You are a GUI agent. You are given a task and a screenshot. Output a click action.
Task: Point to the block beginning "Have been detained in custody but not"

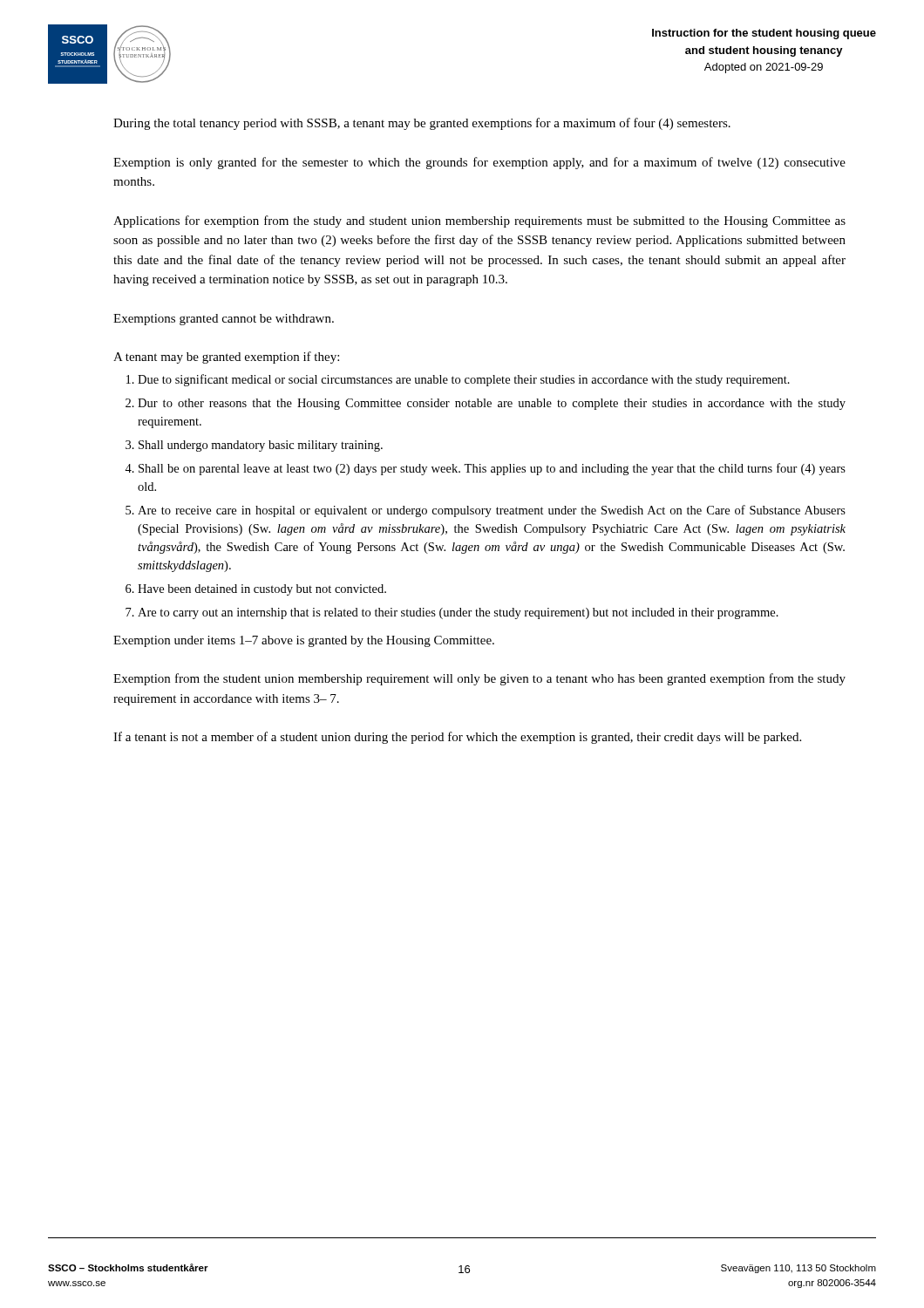click(262, 588)
